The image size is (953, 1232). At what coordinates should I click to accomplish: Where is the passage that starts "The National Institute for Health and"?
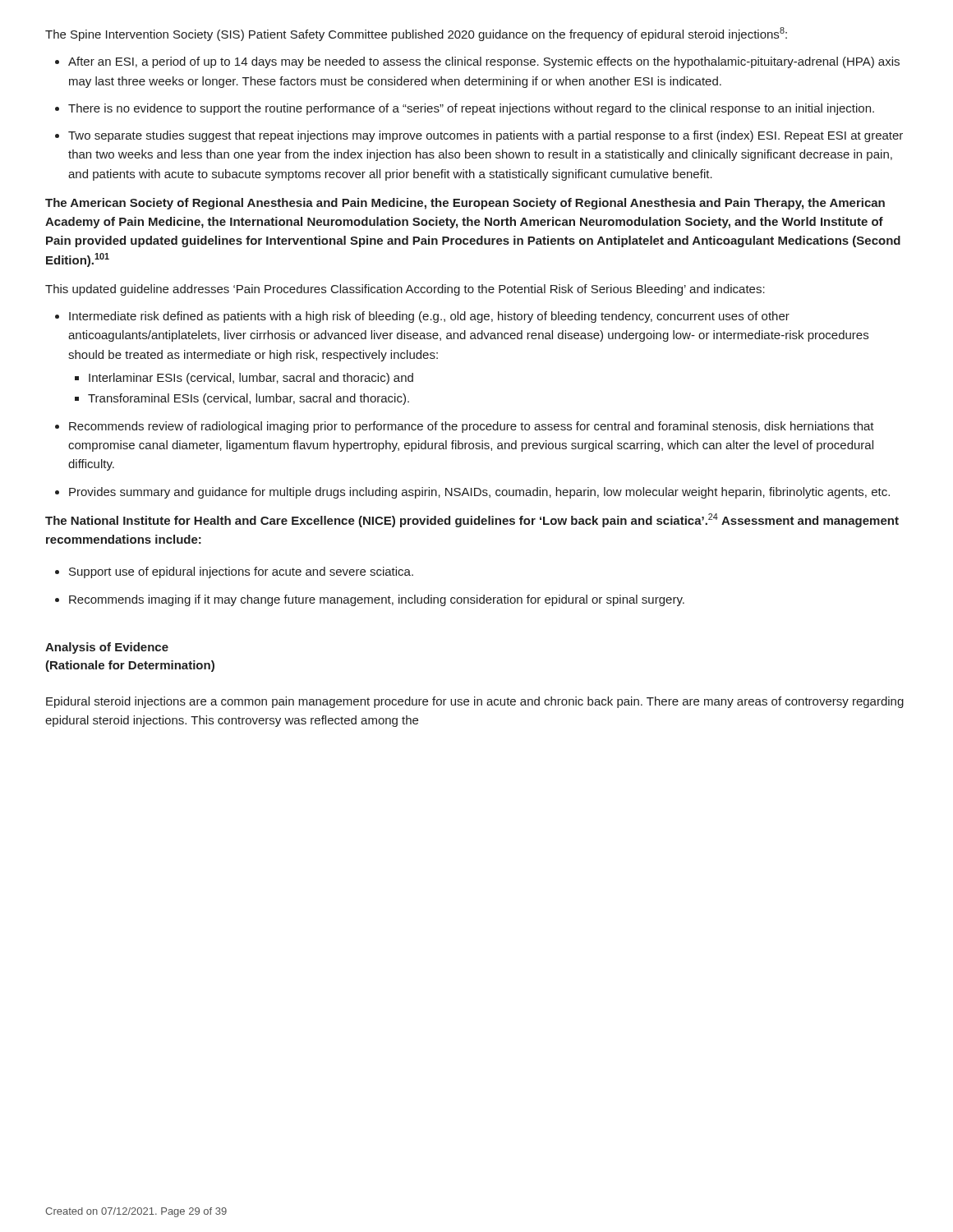click(x=472, y=529)
